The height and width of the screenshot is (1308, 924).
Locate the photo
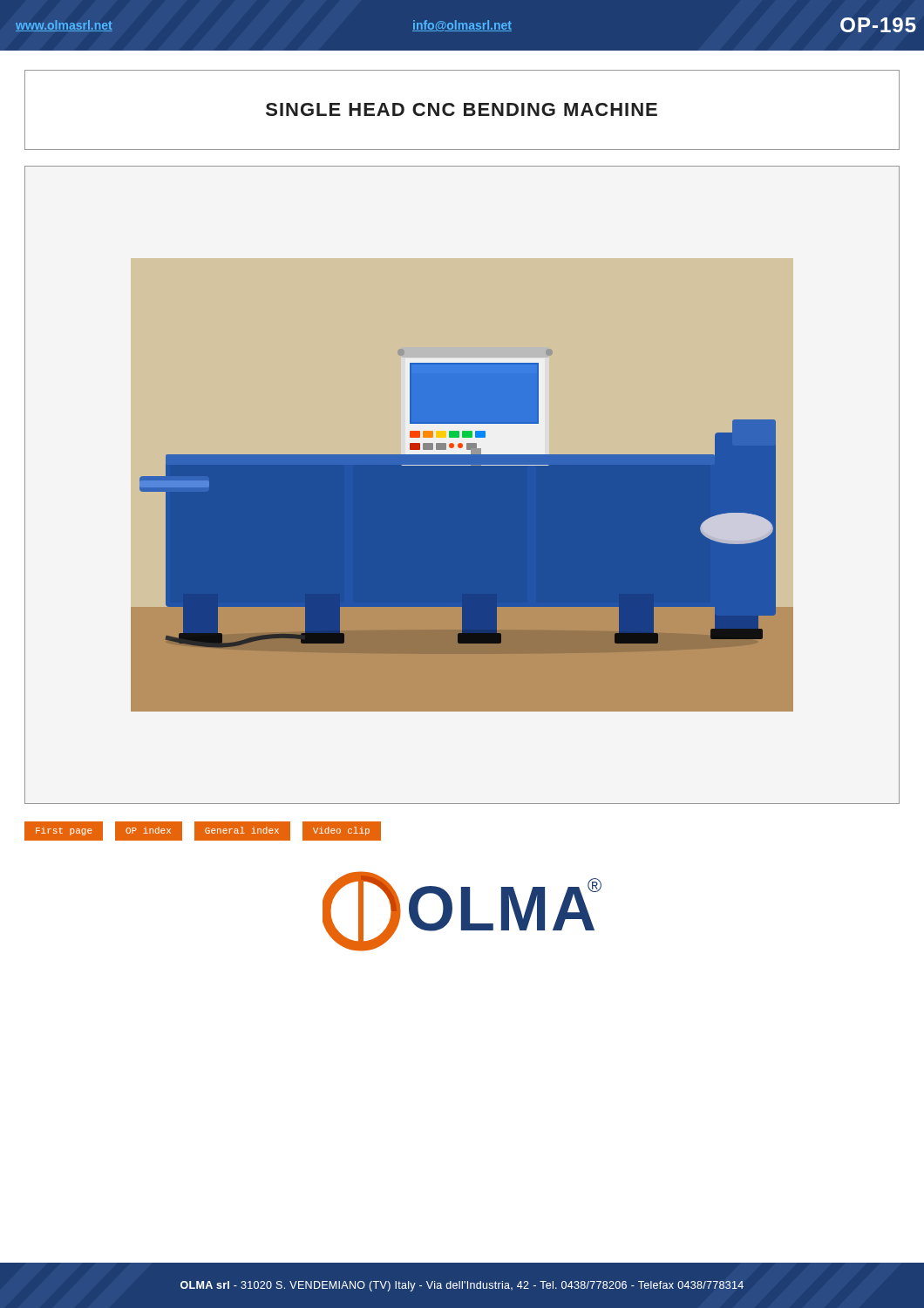click(x=462, y=485)
